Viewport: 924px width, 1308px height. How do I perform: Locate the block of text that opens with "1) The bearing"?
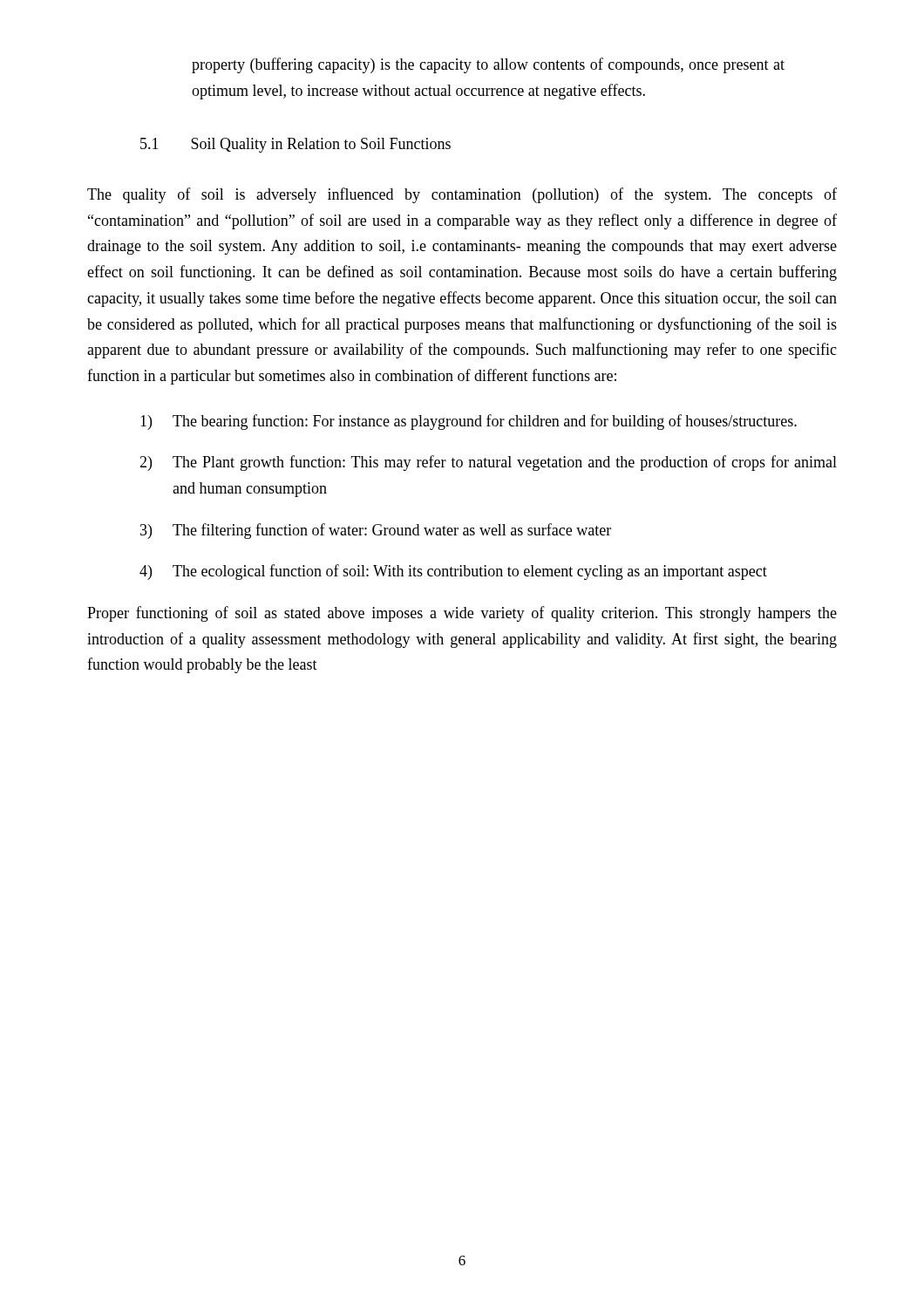tap(488, 422)
